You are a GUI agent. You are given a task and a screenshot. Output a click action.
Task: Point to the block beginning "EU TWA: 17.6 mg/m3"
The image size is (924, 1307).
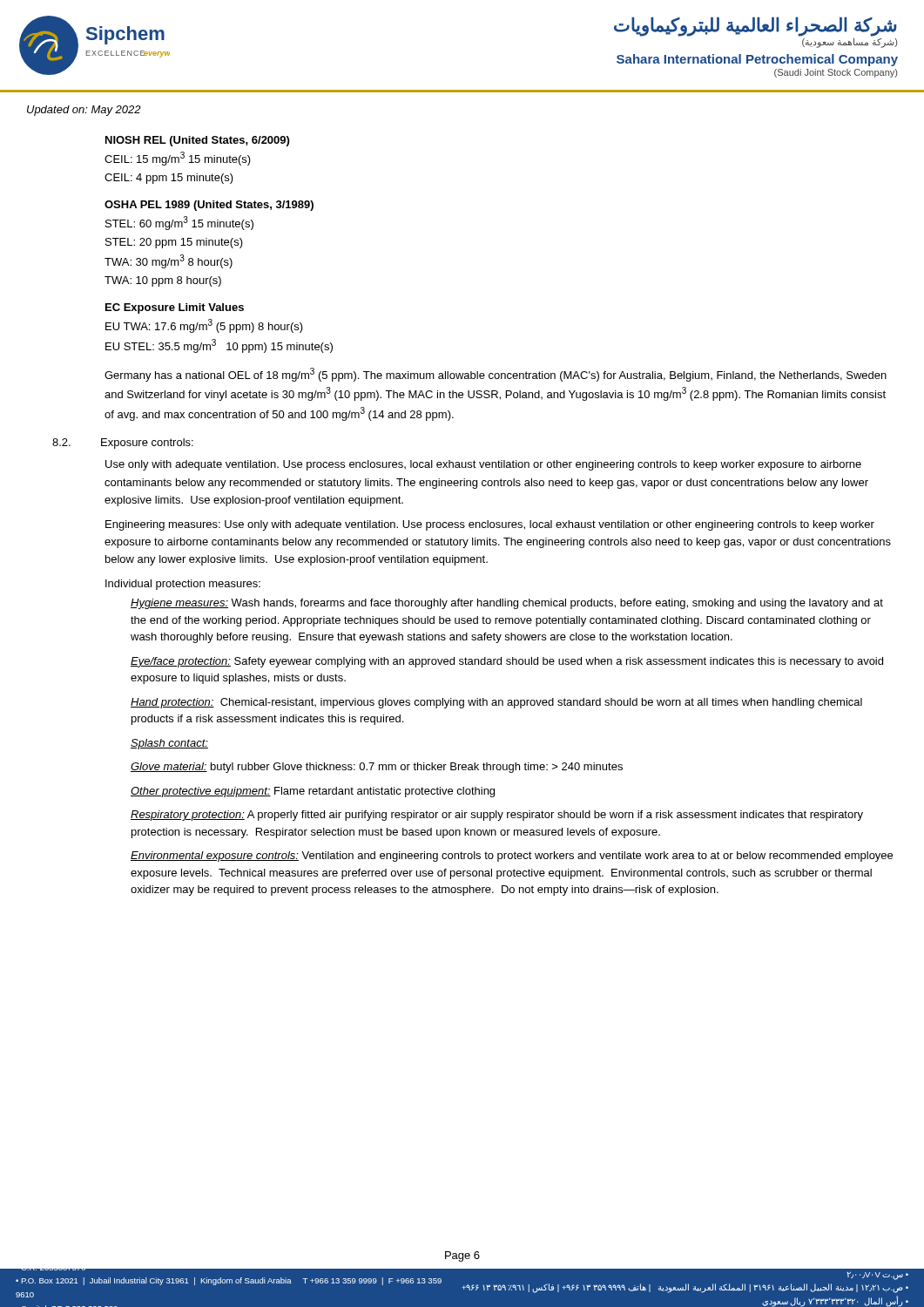click(219, 335)
